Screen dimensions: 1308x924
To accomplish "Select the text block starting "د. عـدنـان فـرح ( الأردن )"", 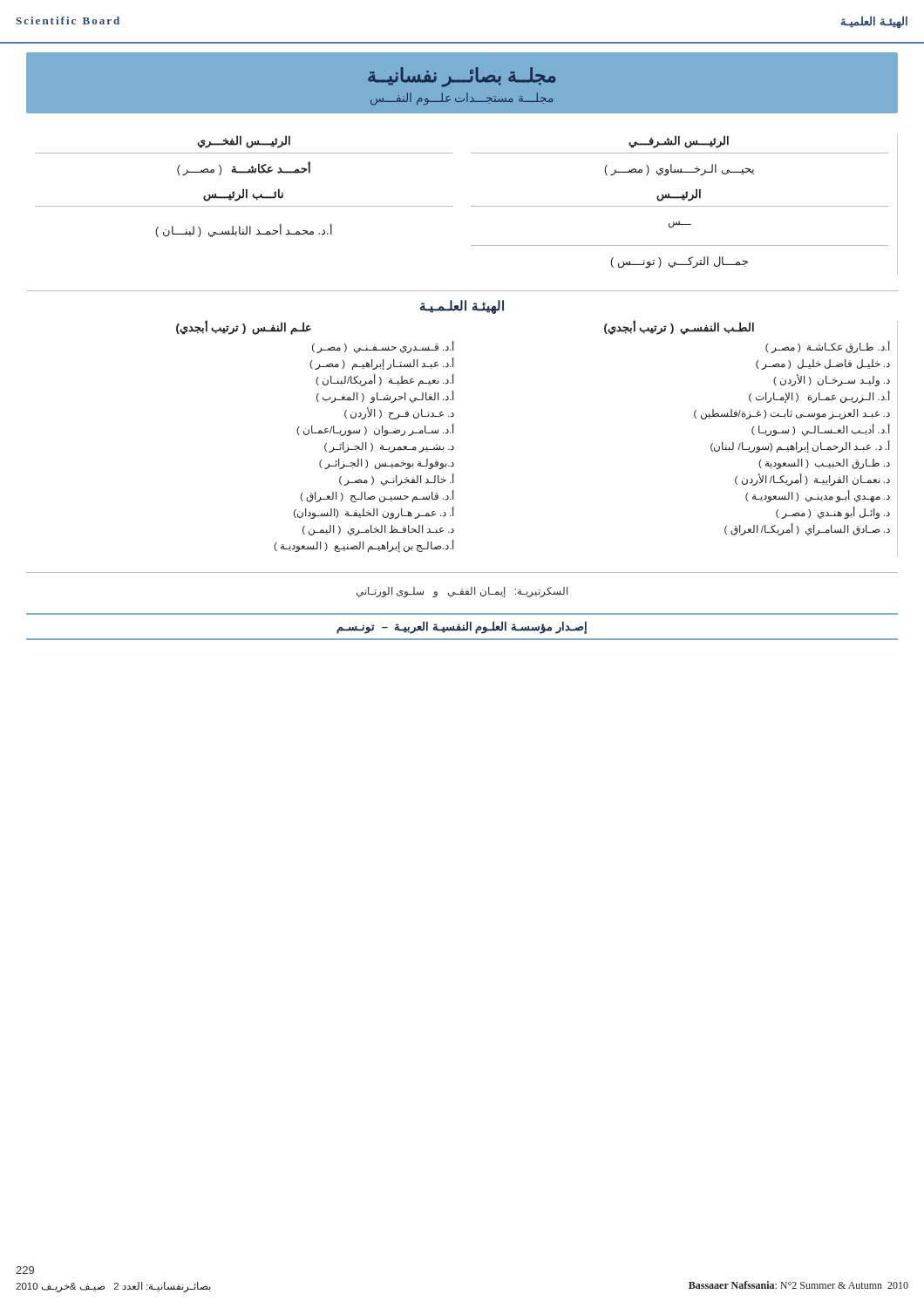I will coord(399,413).
